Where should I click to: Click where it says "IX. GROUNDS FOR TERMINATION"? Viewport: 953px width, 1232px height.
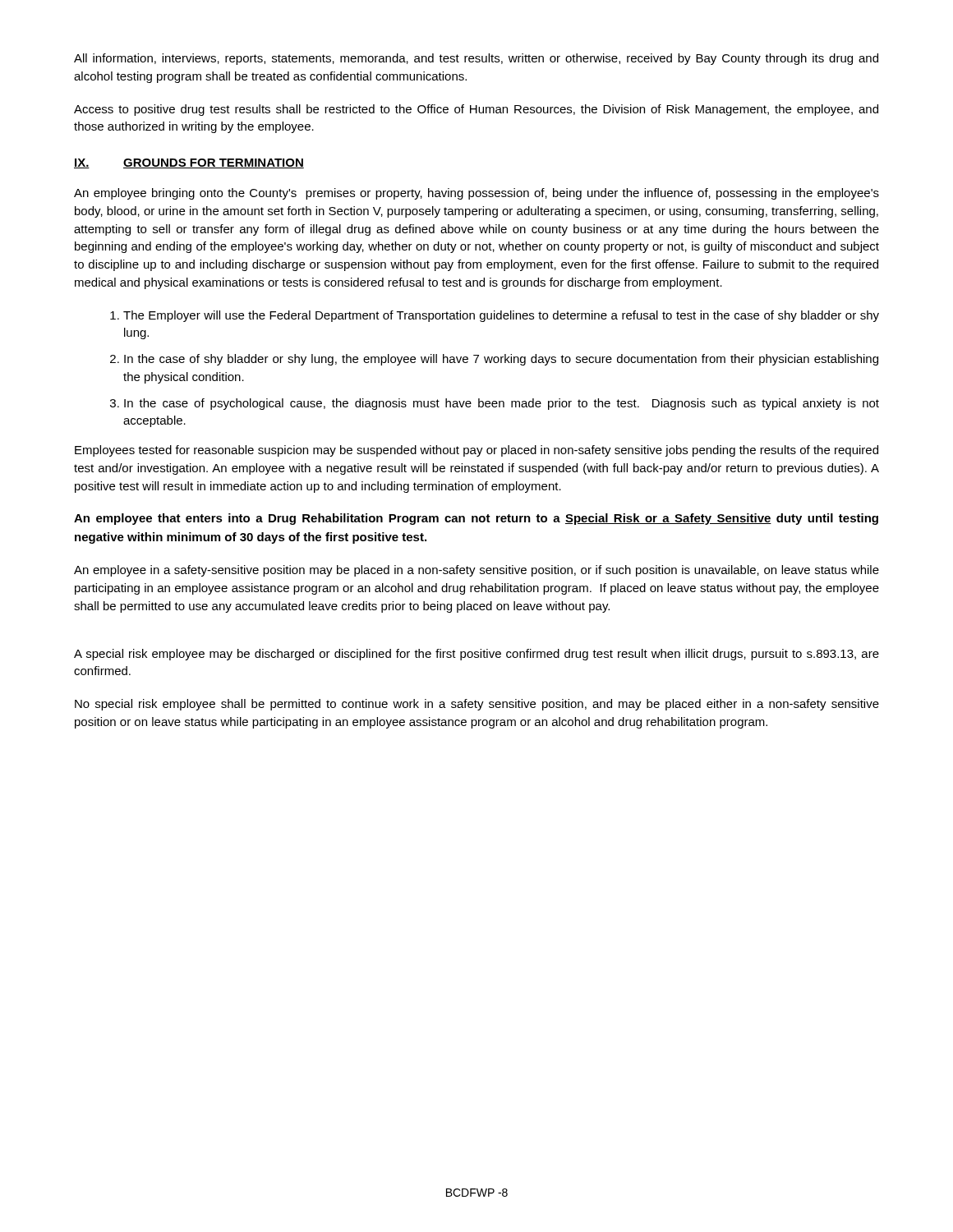[189, 162]
